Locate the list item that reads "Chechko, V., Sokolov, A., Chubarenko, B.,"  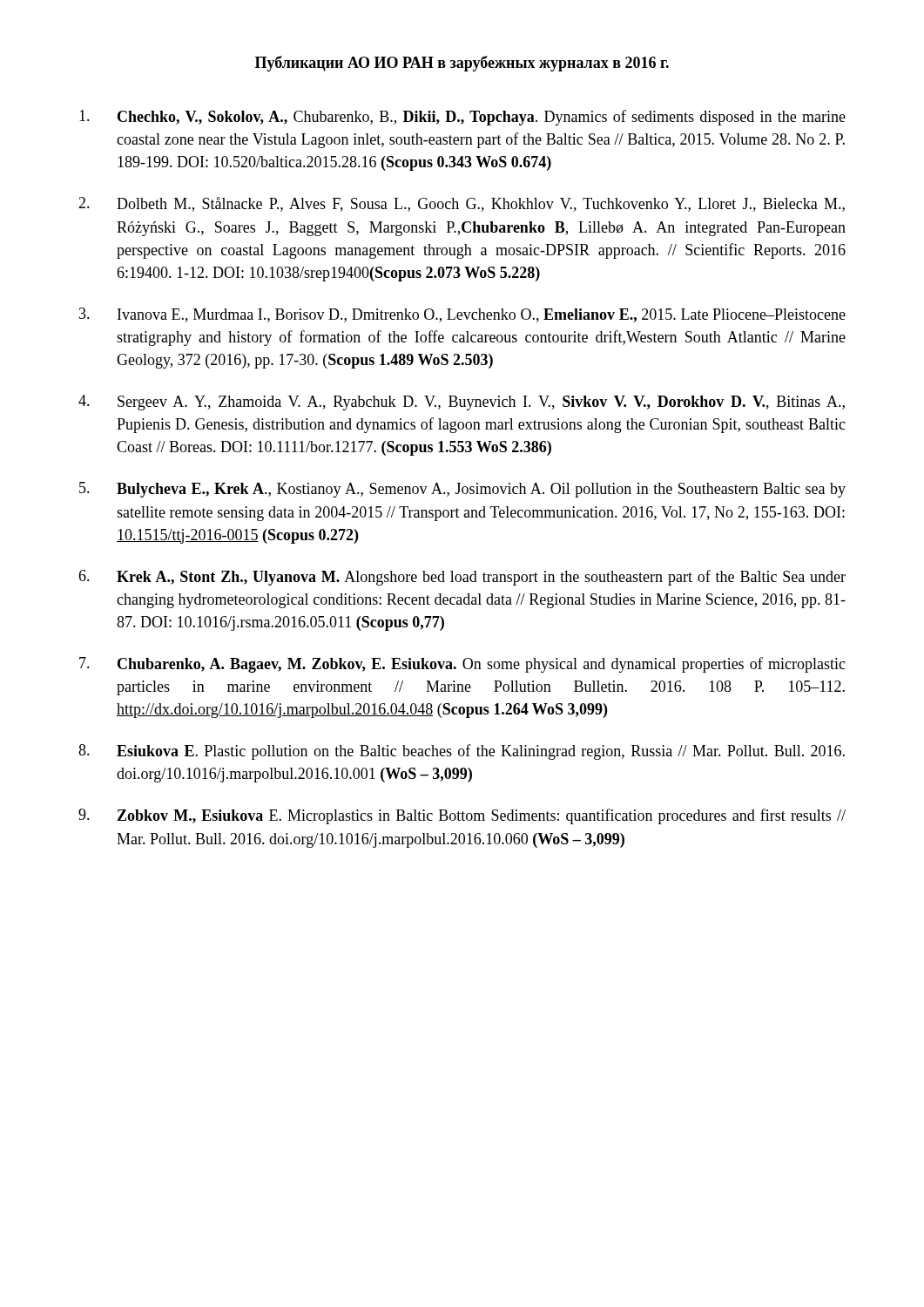[462, 140]
